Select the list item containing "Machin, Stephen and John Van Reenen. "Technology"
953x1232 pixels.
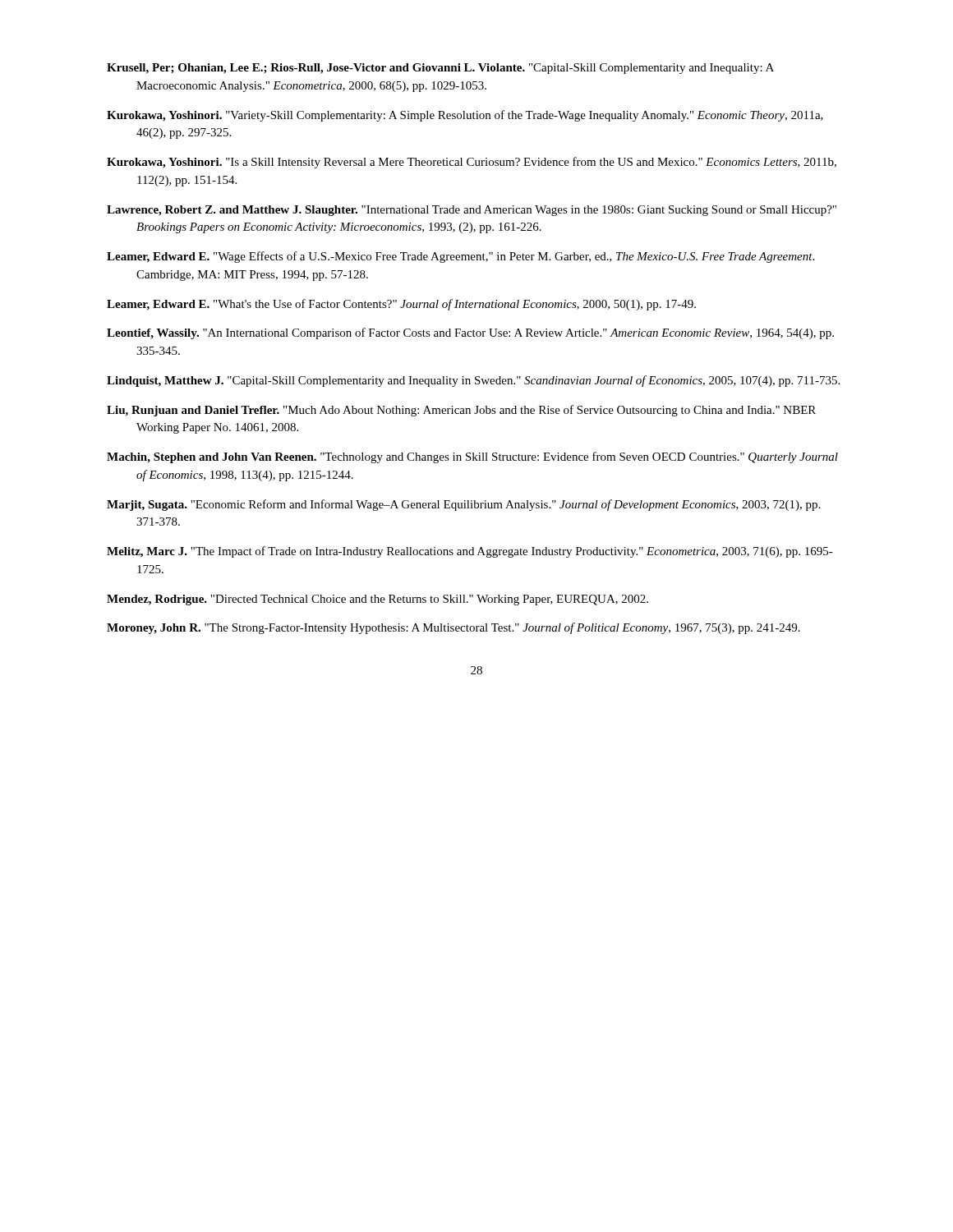472,466
